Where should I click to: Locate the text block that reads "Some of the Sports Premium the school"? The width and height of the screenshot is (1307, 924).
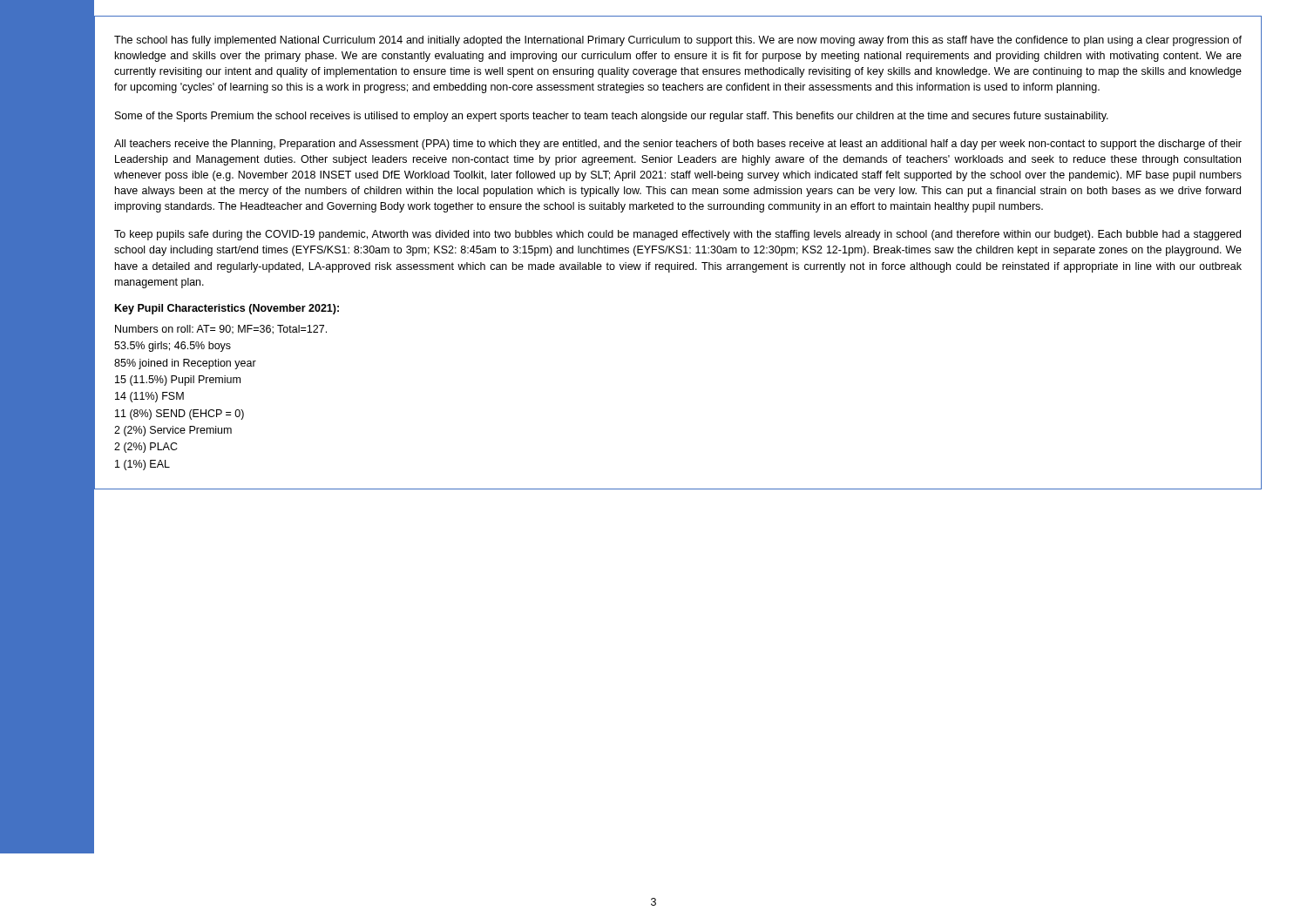click(x=611, y=115)
